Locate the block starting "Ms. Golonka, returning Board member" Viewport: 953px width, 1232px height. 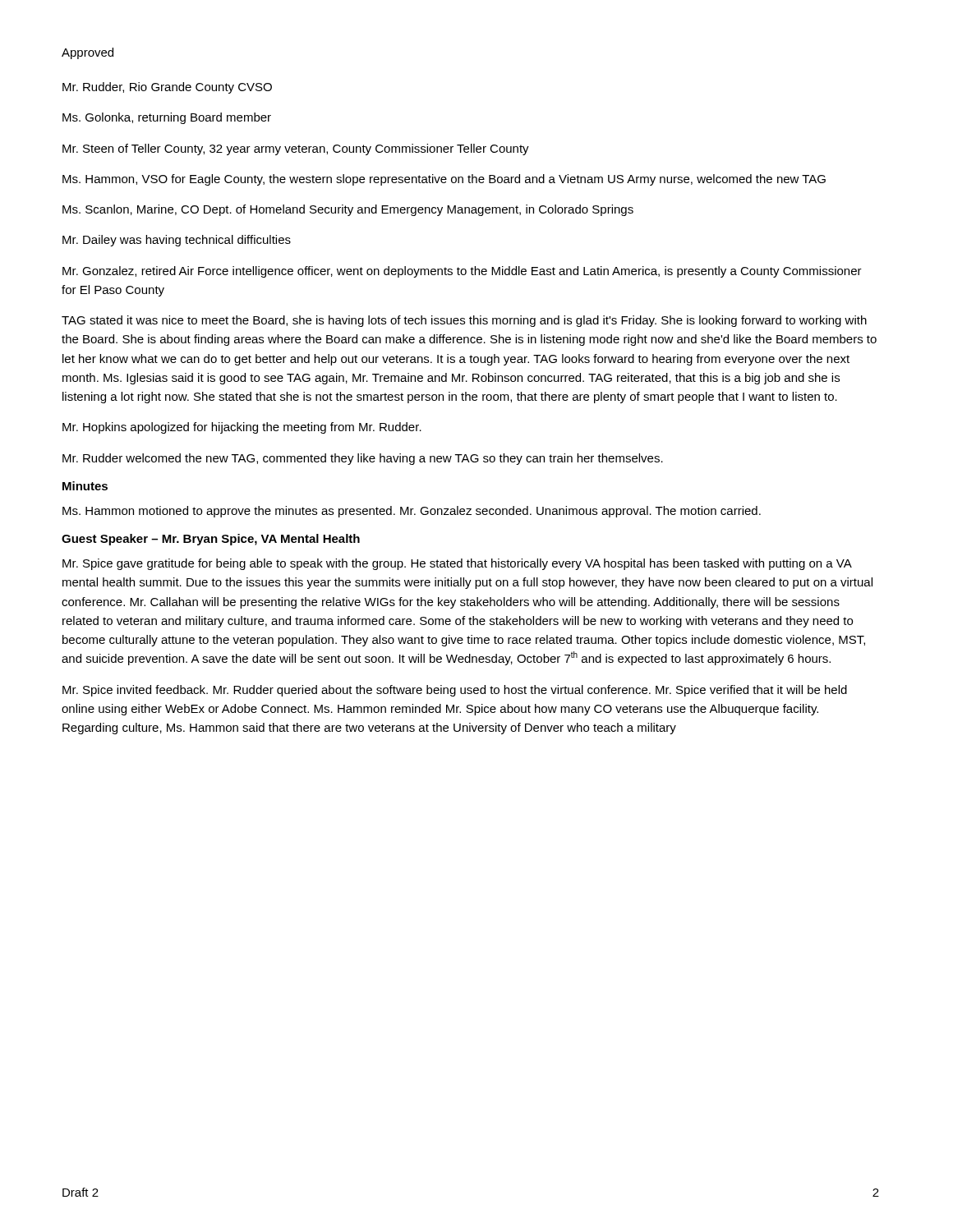pos(166,117)
